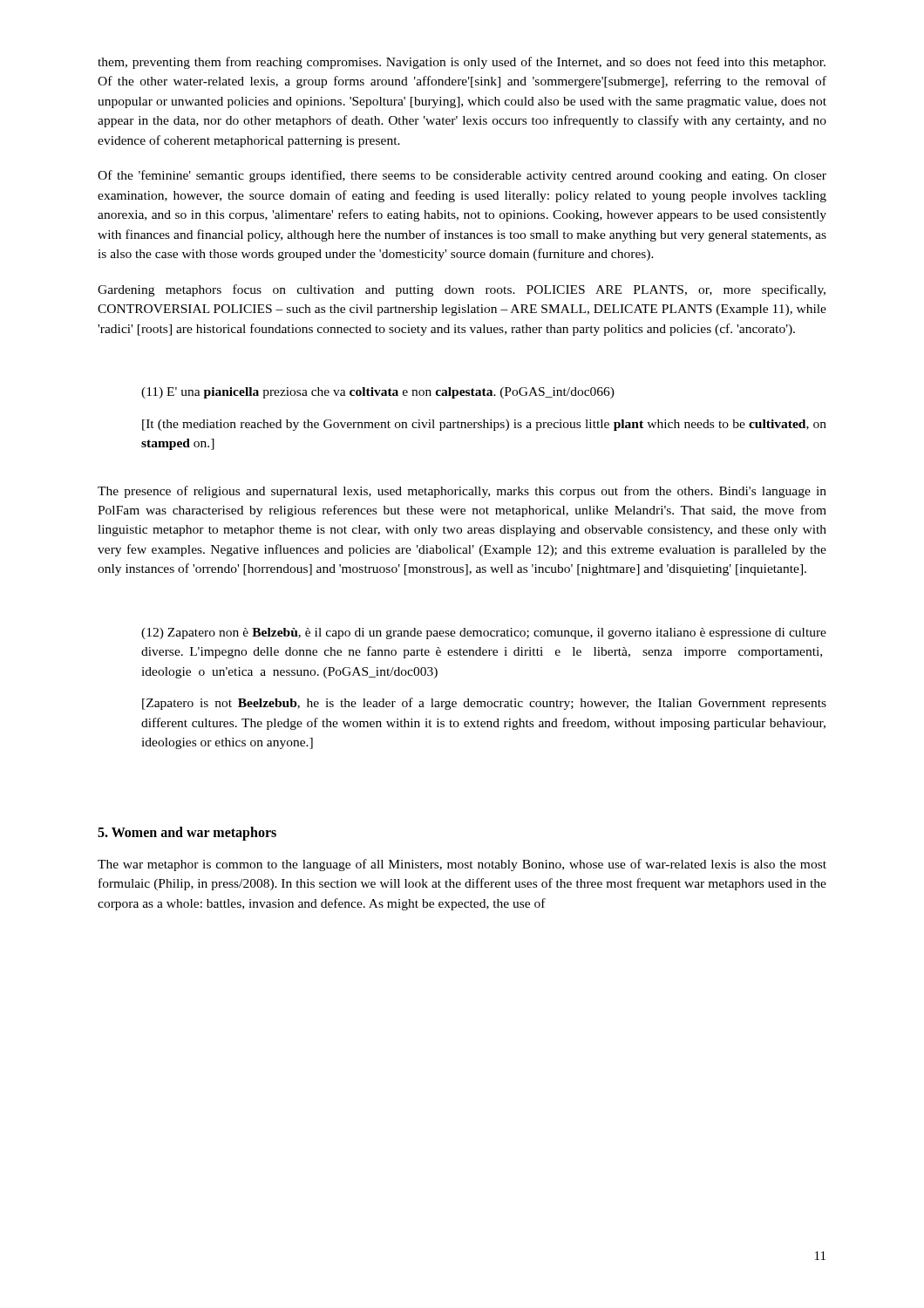Point to the text starting "[It (the mediation reached by the Government on"
Image resolution: width=924 pixels, height=1308 pixels.
coord(484,433)
